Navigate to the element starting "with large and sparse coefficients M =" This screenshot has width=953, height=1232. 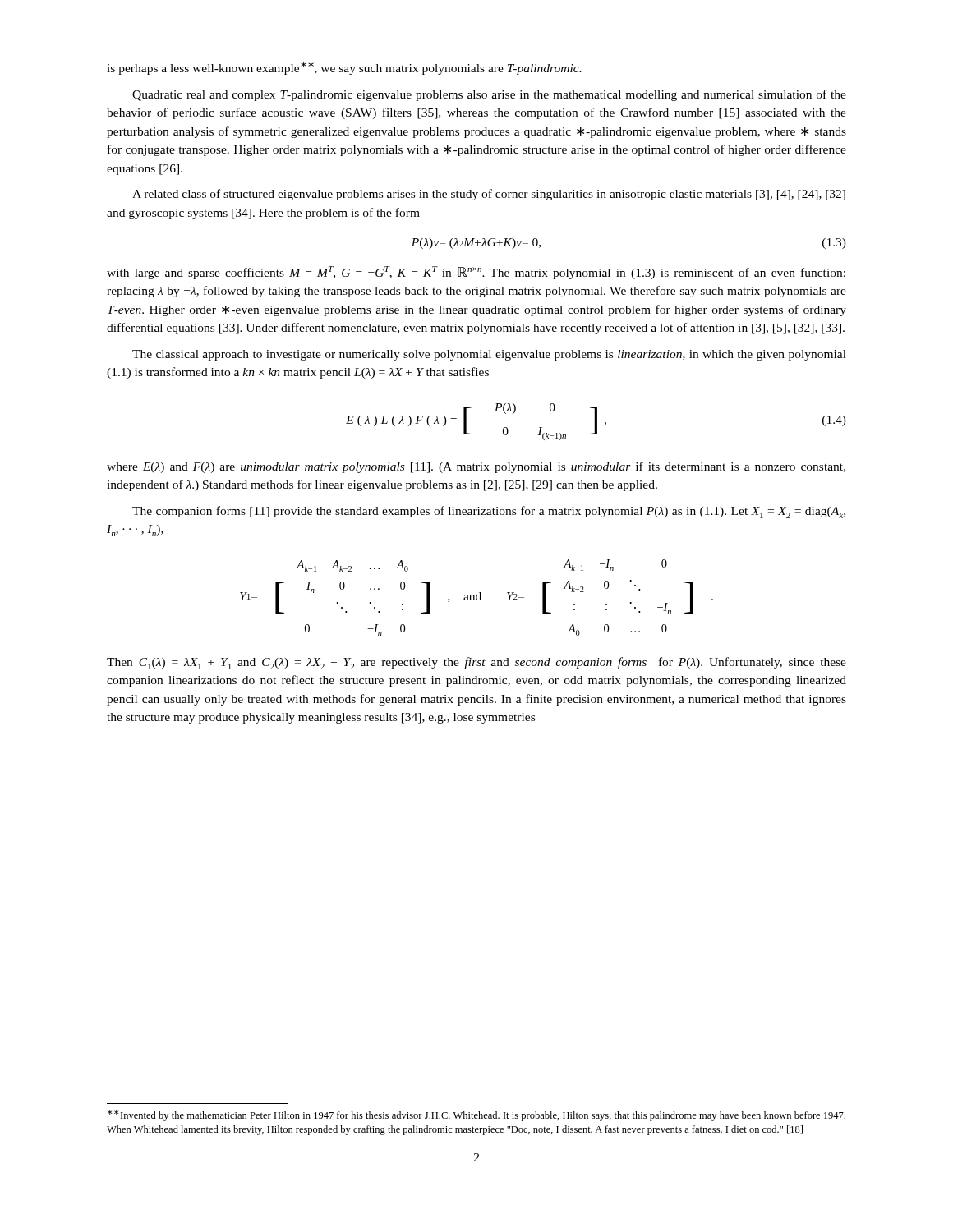tap(476, 299)
